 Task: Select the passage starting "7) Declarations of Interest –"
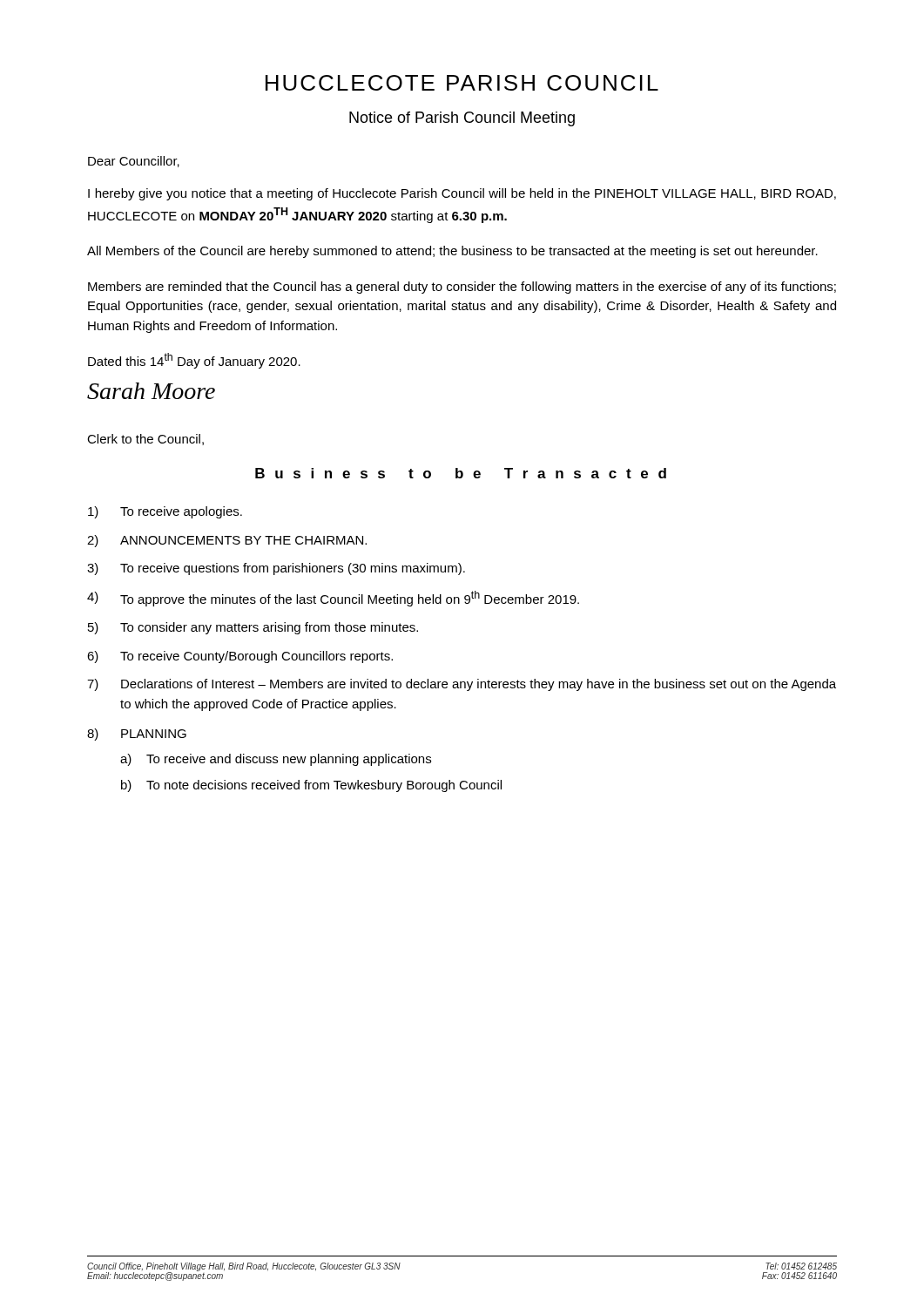point(462,694)
